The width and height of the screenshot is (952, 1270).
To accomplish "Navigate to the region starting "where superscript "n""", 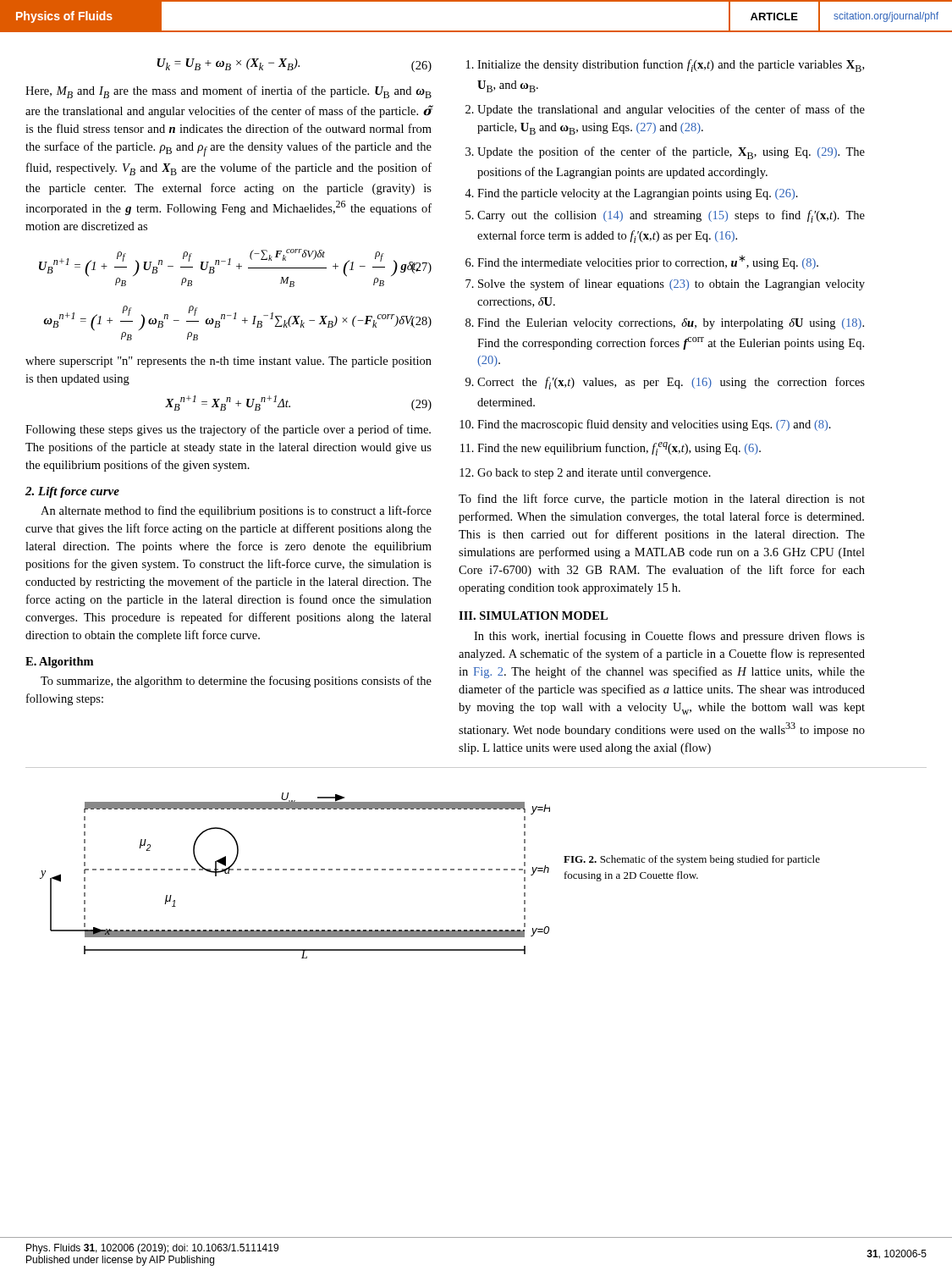I will [x=228, y=370].
